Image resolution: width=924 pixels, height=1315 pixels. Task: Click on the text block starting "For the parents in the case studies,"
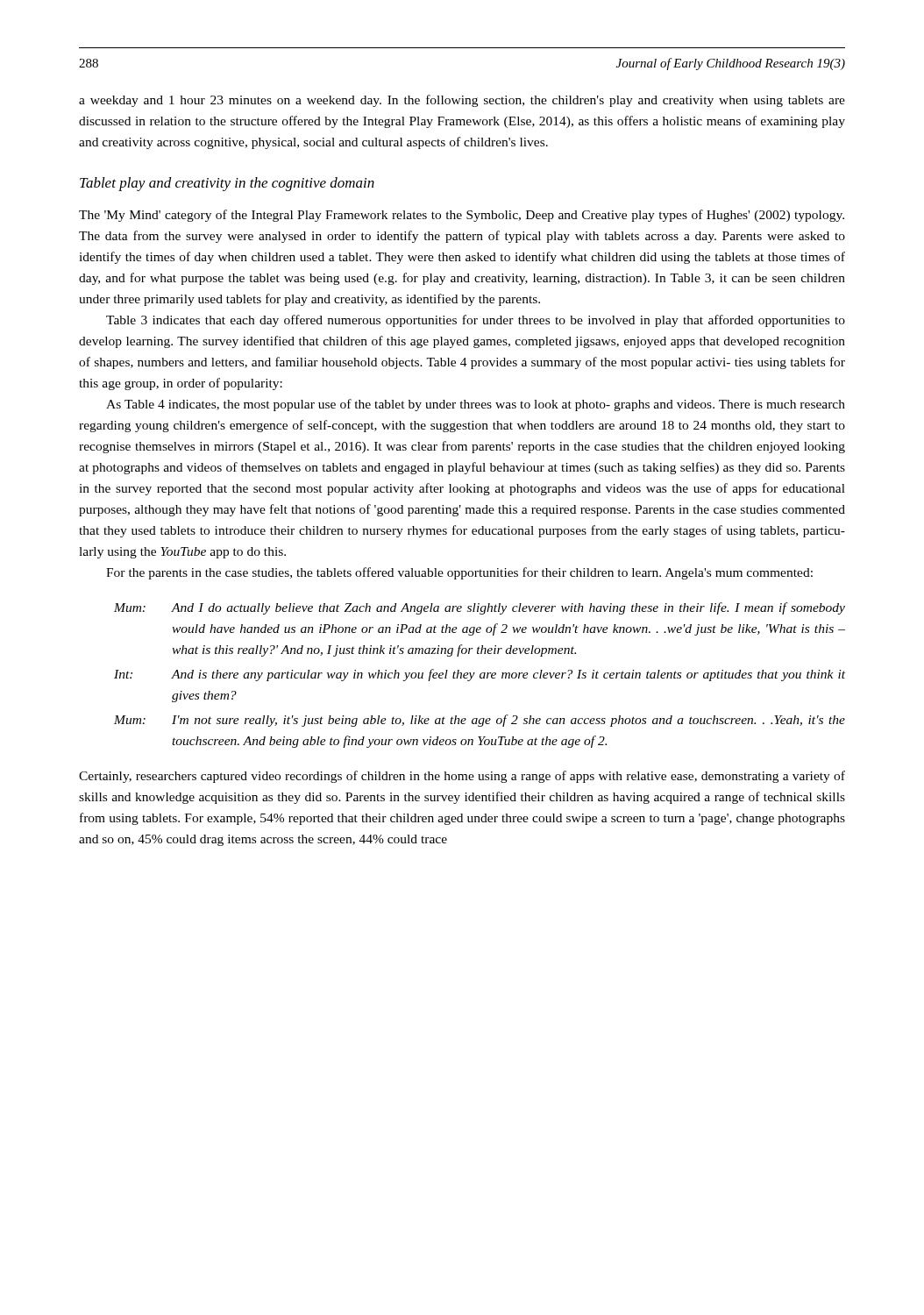[x=460, y=572]
